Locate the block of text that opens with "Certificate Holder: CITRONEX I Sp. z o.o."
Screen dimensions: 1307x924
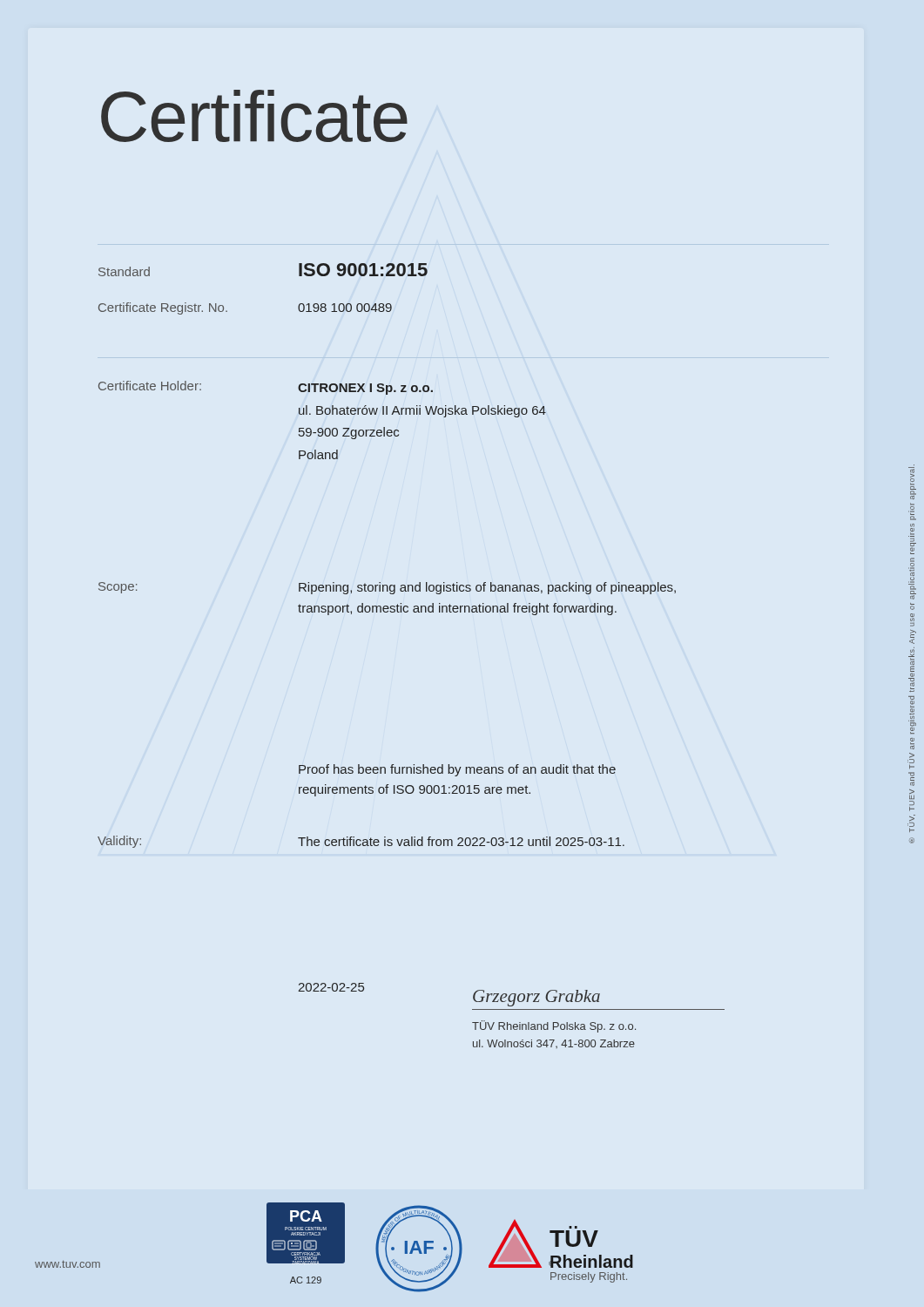[446, 421]
